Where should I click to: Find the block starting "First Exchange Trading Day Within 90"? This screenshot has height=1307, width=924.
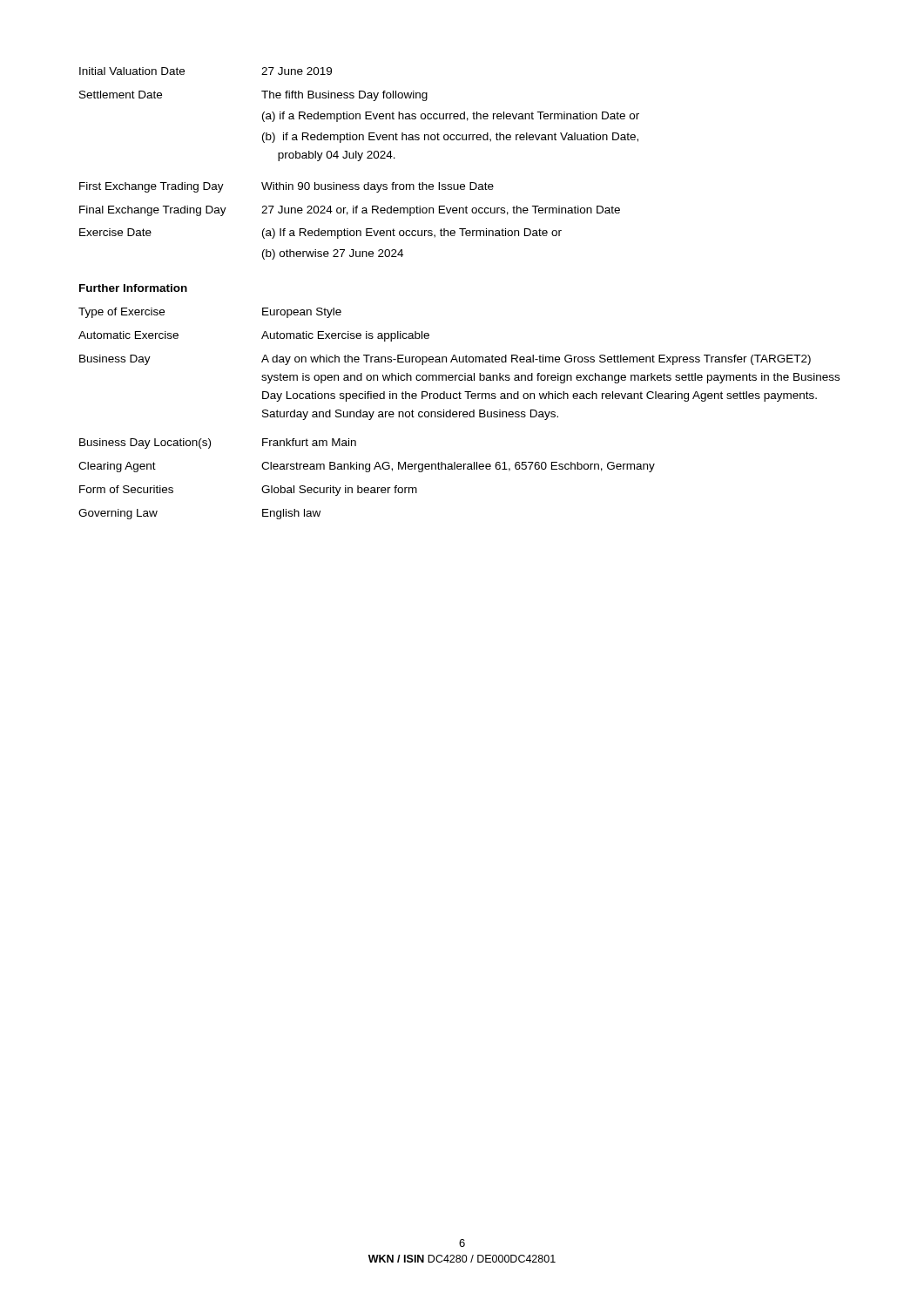[462, 187]
